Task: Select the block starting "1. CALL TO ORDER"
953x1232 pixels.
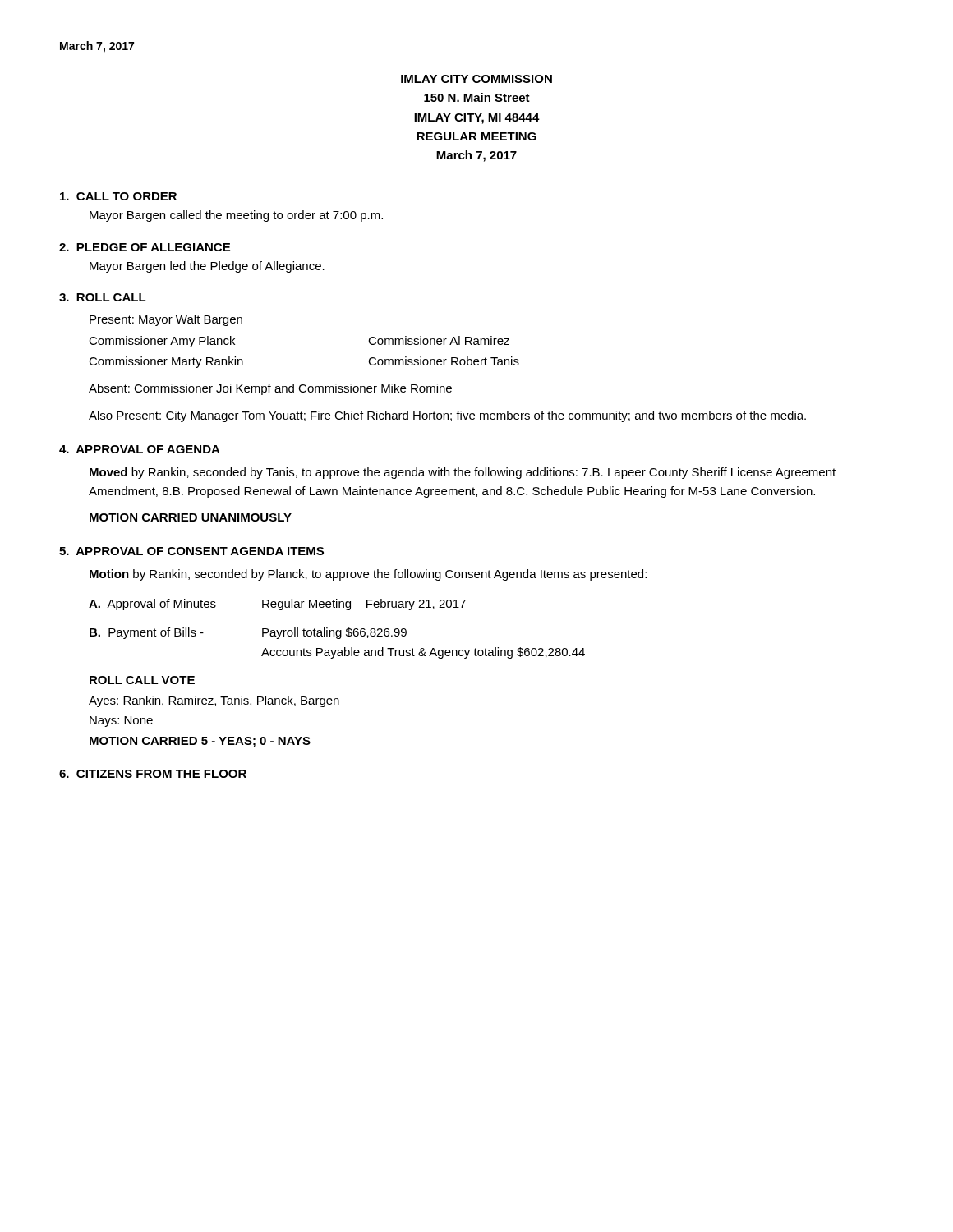Action: tap(118, 196)
